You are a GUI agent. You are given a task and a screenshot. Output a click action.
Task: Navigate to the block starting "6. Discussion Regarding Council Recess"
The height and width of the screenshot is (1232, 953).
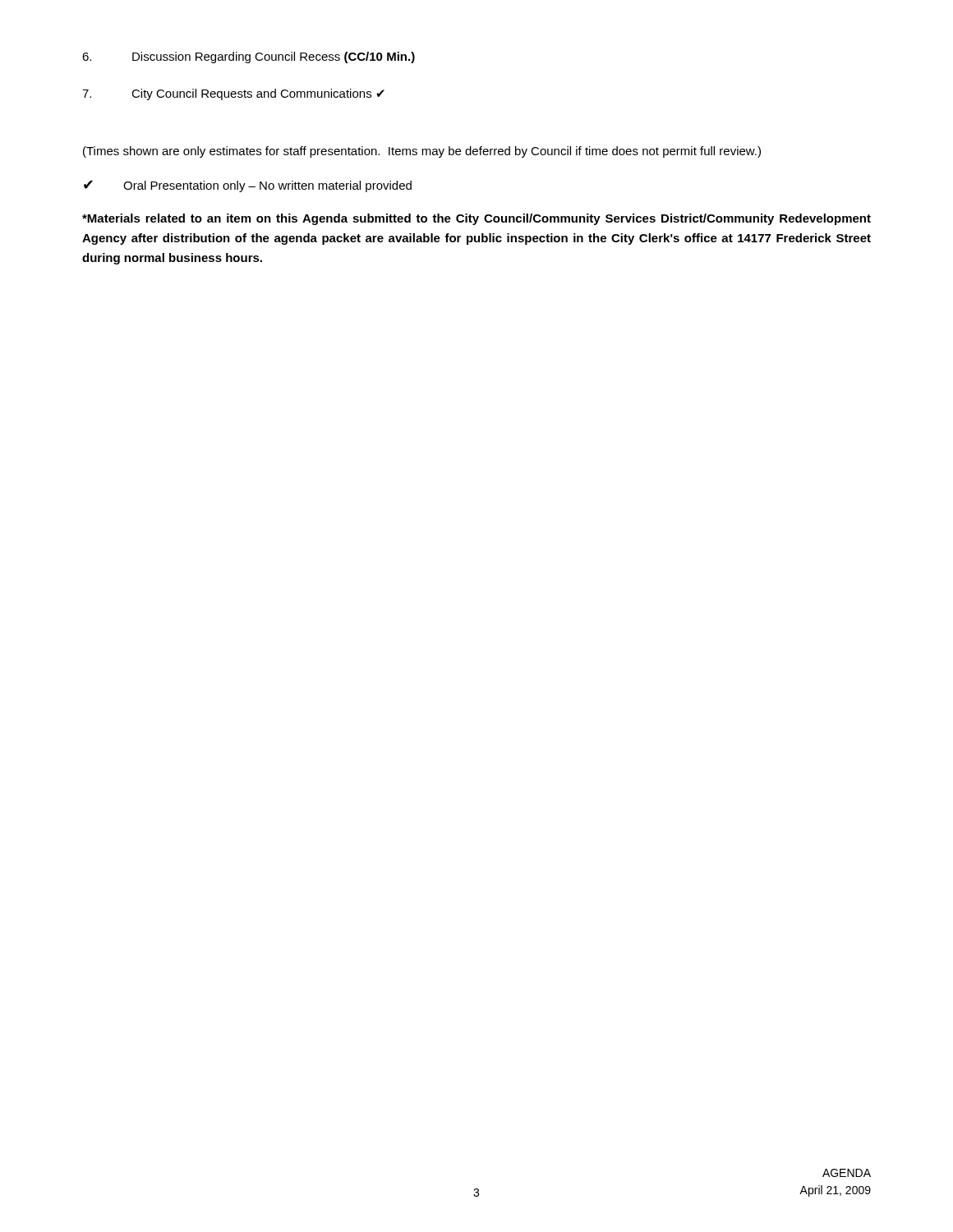tap(249, 56)
